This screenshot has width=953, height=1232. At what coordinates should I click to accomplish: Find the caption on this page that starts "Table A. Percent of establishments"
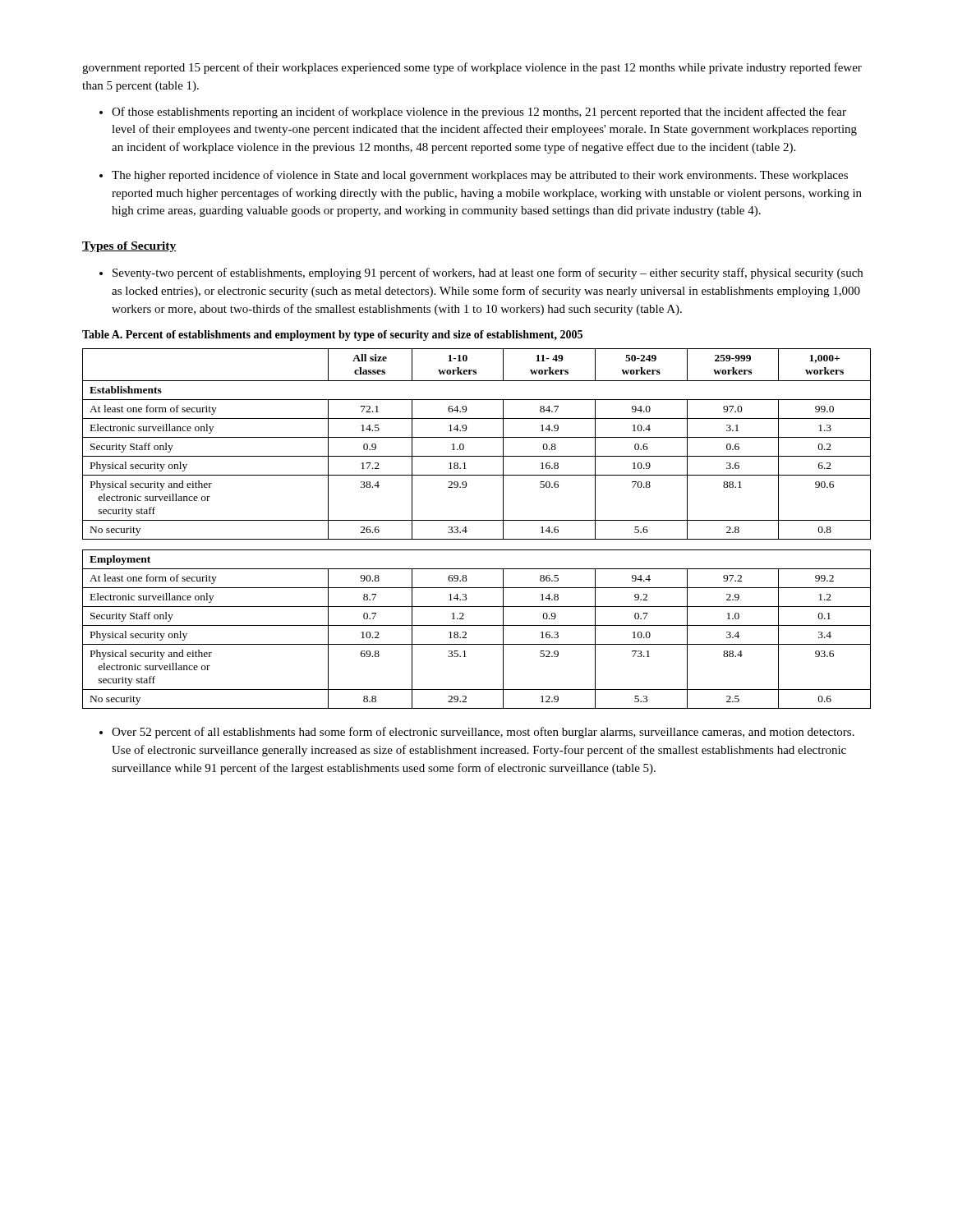pyautogui.click(x=332, y=335)
